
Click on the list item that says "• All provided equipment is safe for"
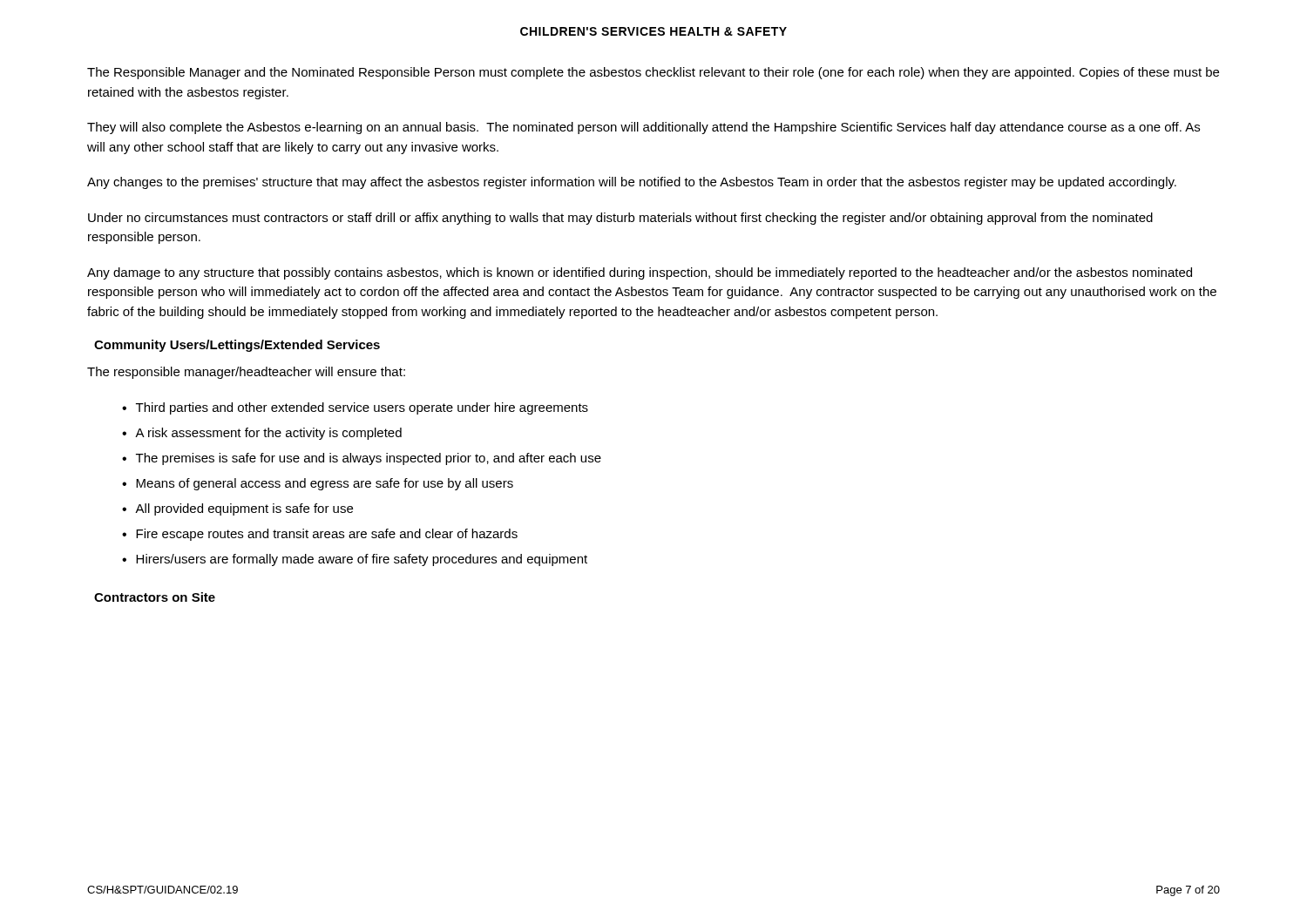(238, 509)
